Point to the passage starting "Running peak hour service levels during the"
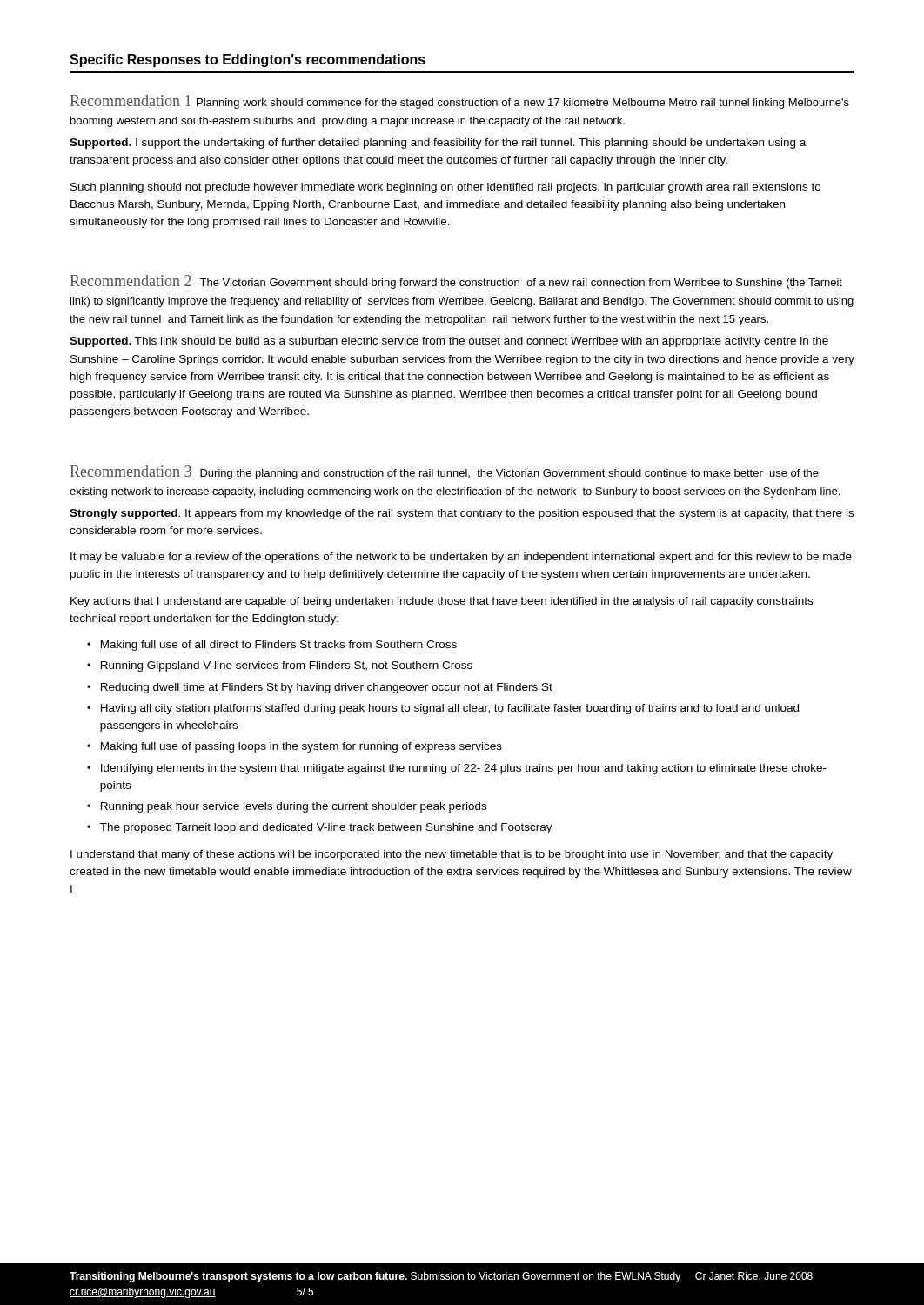This screenshot has width=924, height=1305. pyautogui.click(x=293, y=806)
